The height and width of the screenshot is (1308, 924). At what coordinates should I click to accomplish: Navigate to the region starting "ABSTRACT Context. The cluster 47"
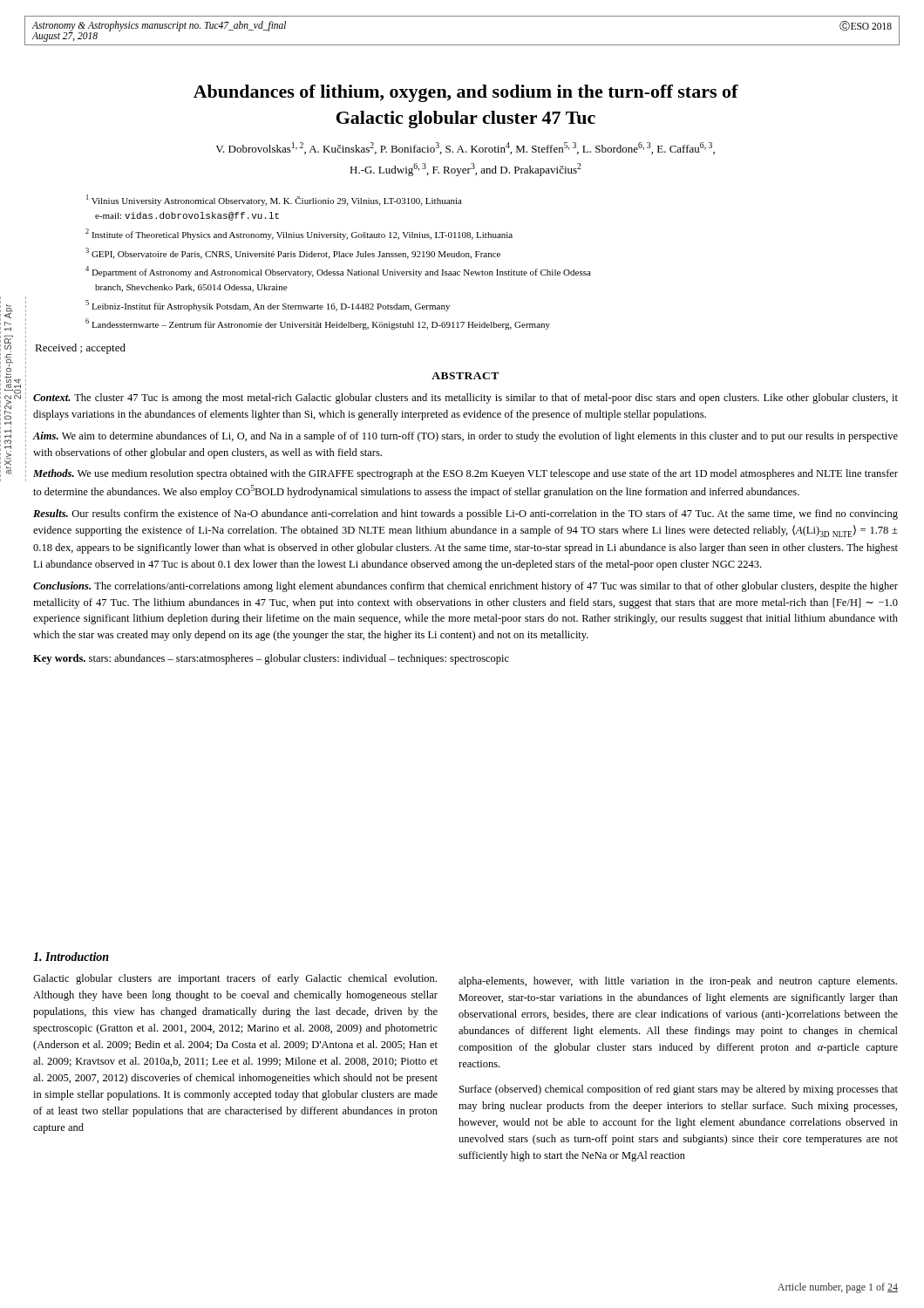point(465,506)
